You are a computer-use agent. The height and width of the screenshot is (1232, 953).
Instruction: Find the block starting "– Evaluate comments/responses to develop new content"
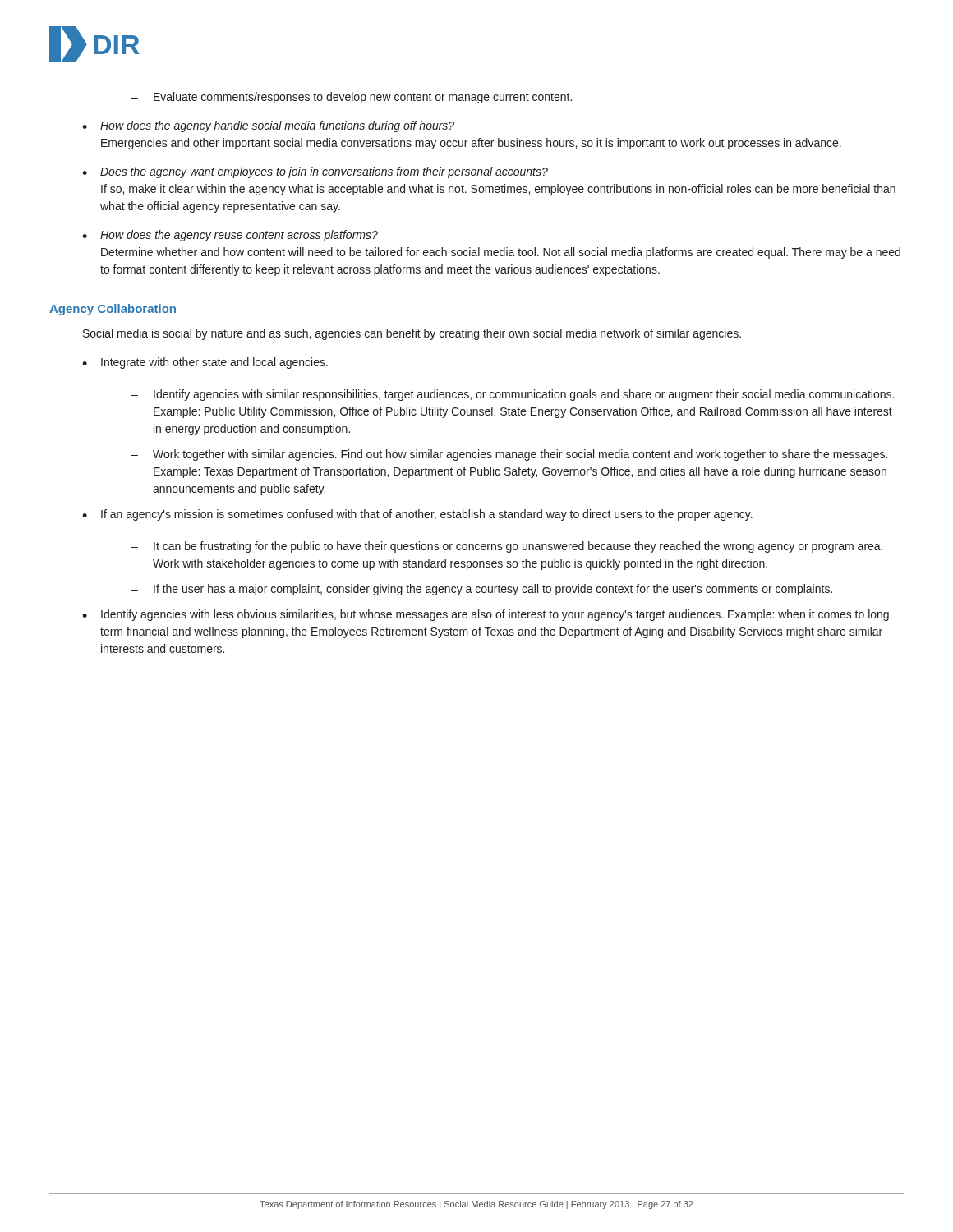tap(518, 97)
